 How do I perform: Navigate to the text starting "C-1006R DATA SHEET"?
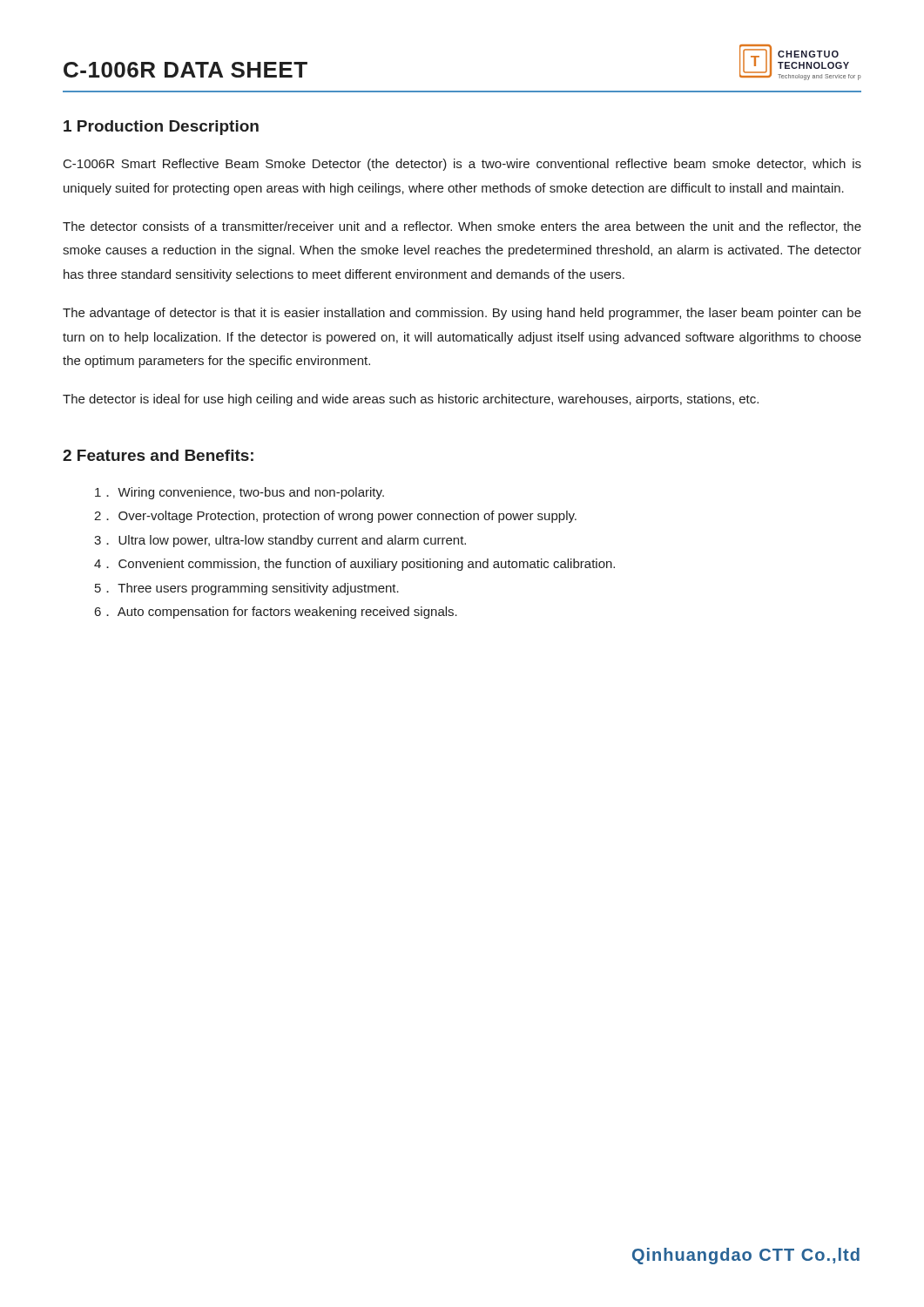point(185,70)
